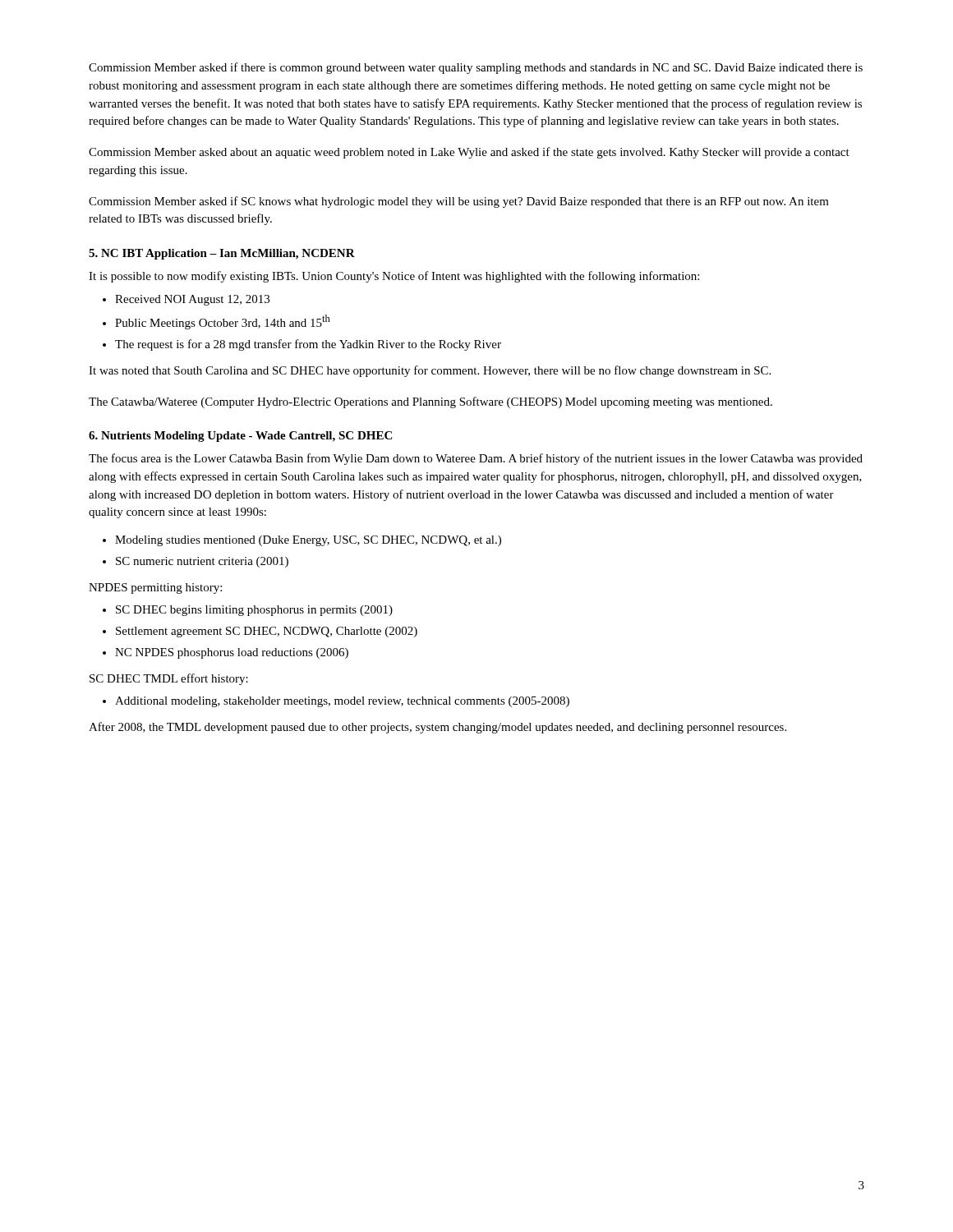Navigate to the text starting "After 2008, the TMDL"

(438, 727)
